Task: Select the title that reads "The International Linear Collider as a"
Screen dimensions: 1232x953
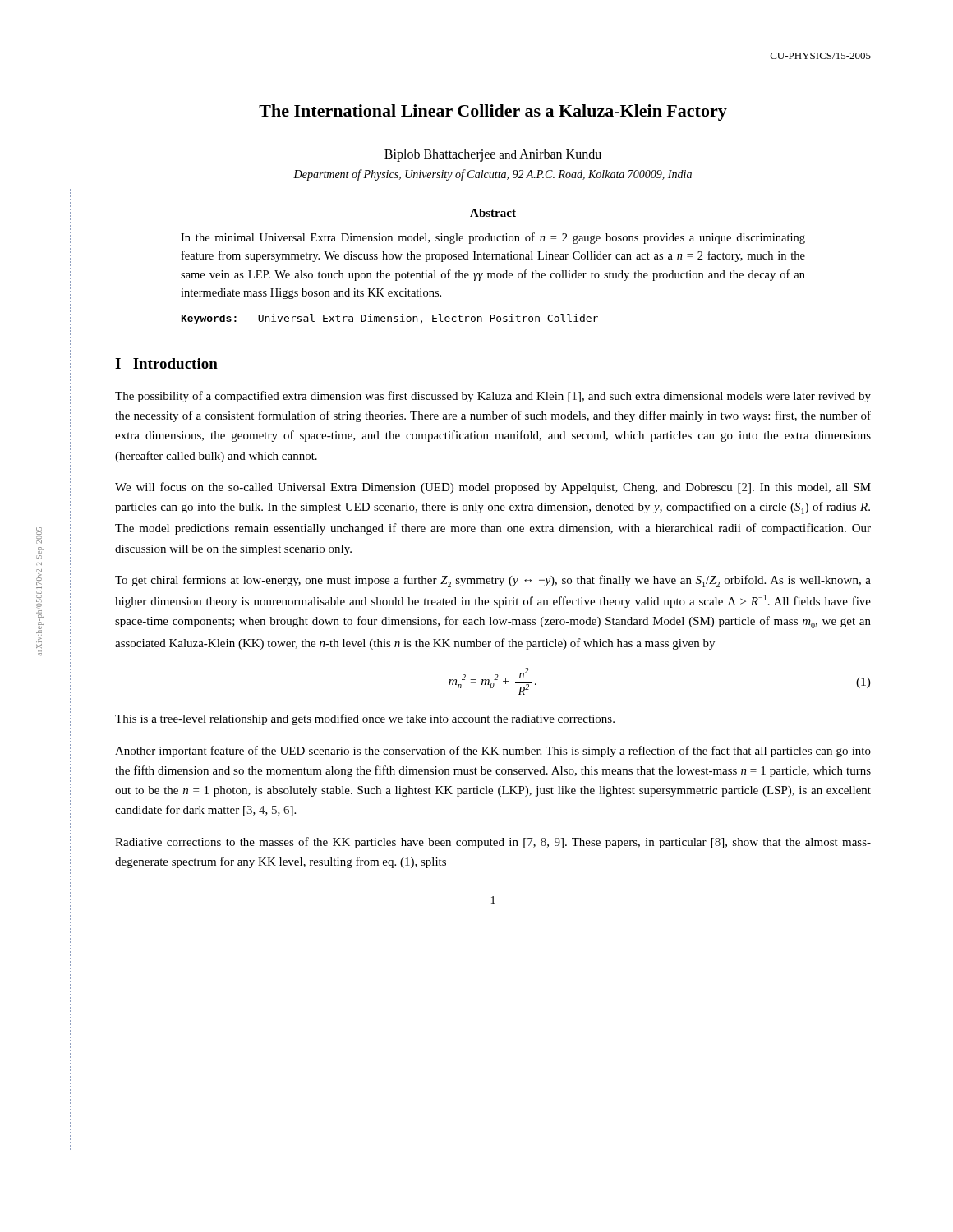Action: click(493, 110)
